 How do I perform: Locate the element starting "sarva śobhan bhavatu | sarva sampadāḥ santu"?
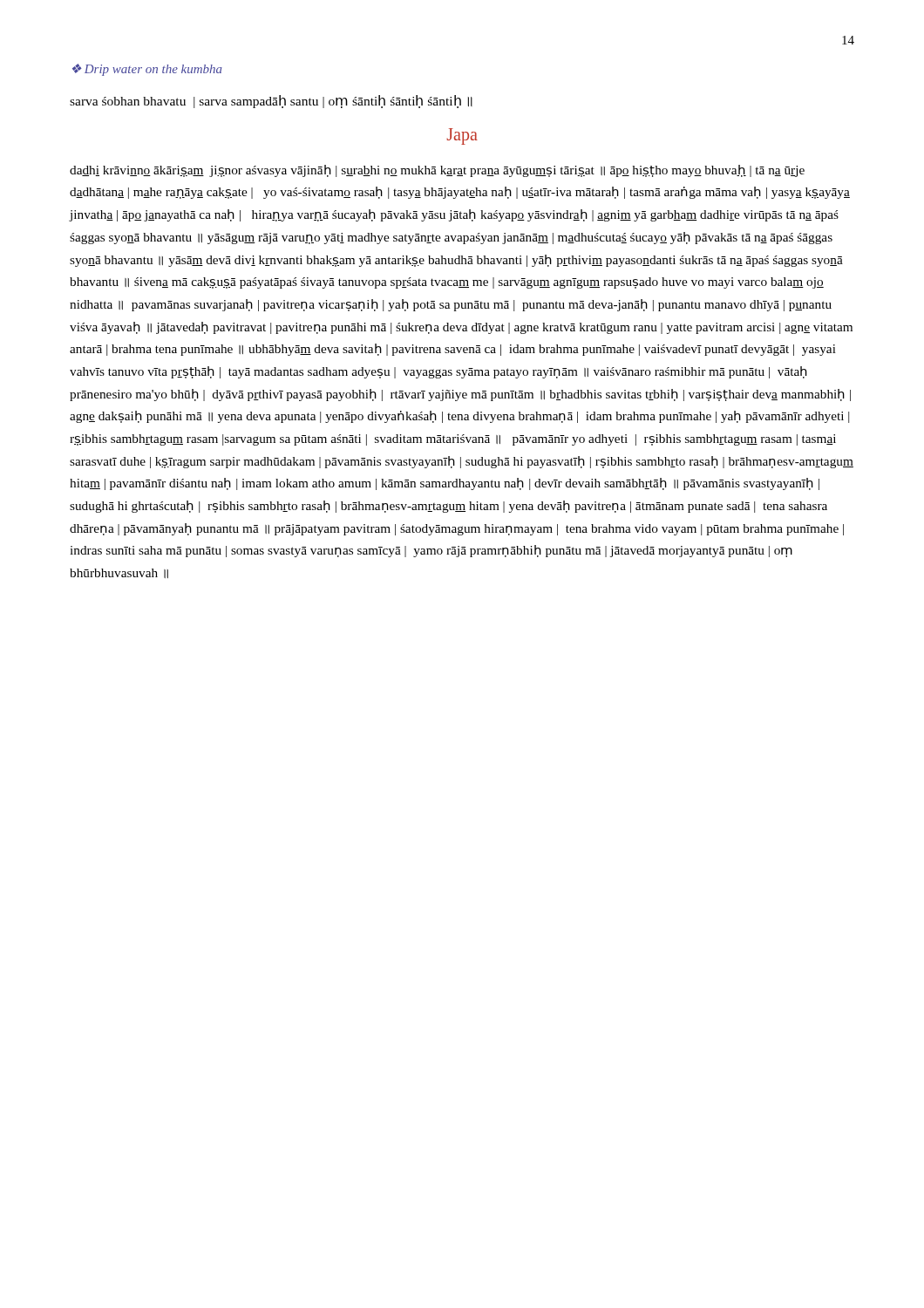(272, 101)
